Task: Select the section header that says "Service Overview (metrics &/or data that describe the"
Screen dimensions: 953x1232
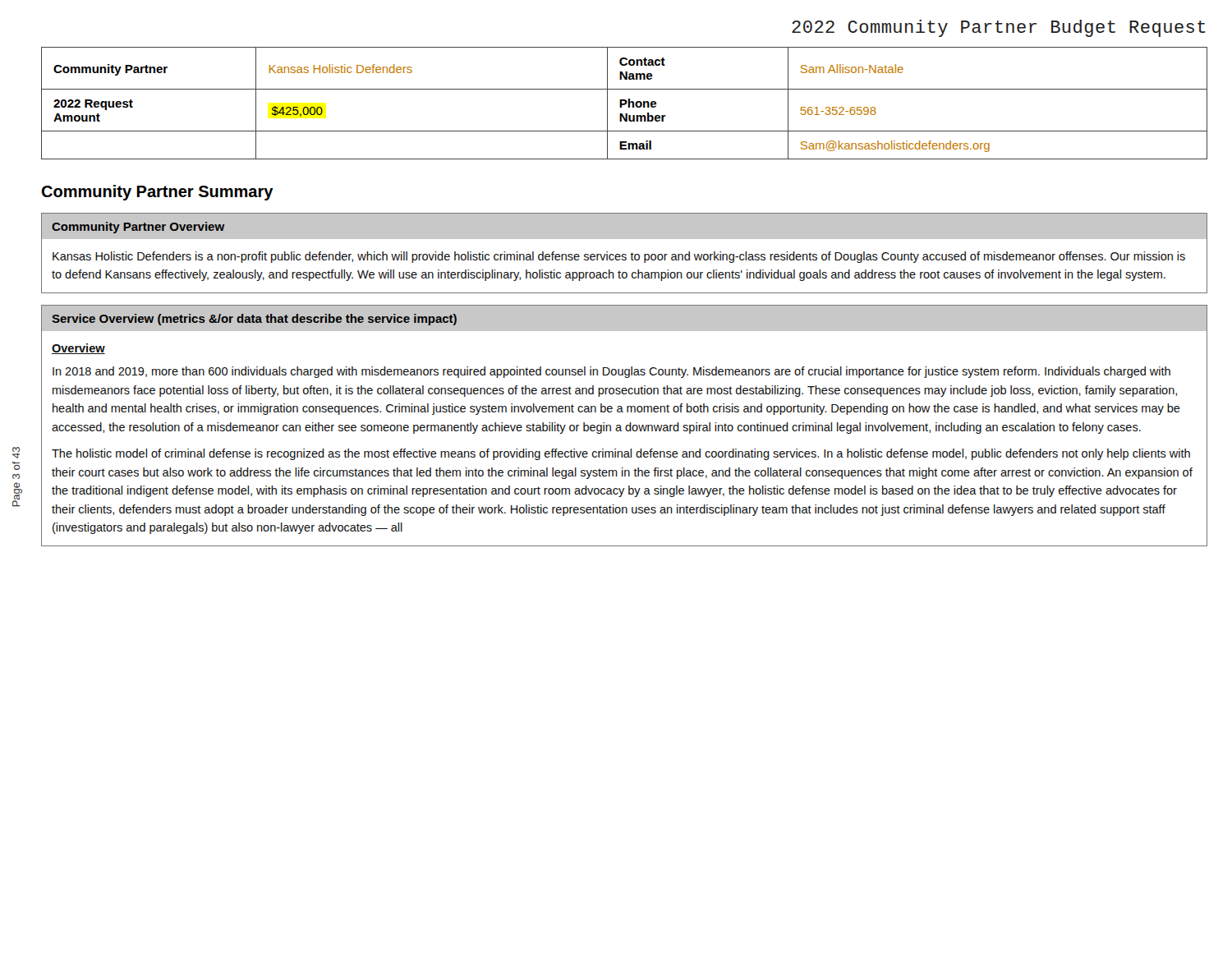Action: [254, 318]
